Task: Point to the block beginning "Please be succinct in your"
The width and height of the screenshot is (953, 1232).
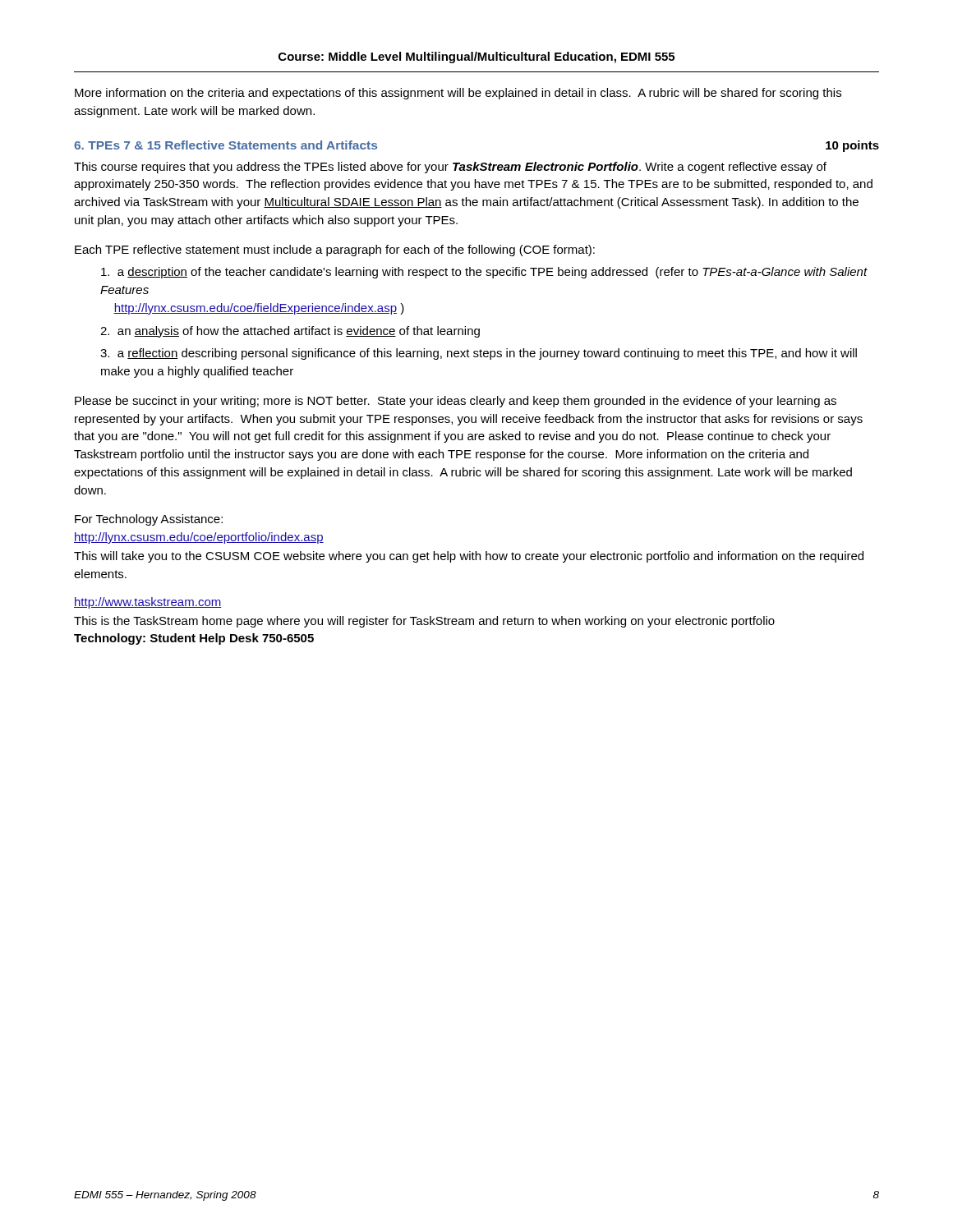Action: click(x=468, y=445)
